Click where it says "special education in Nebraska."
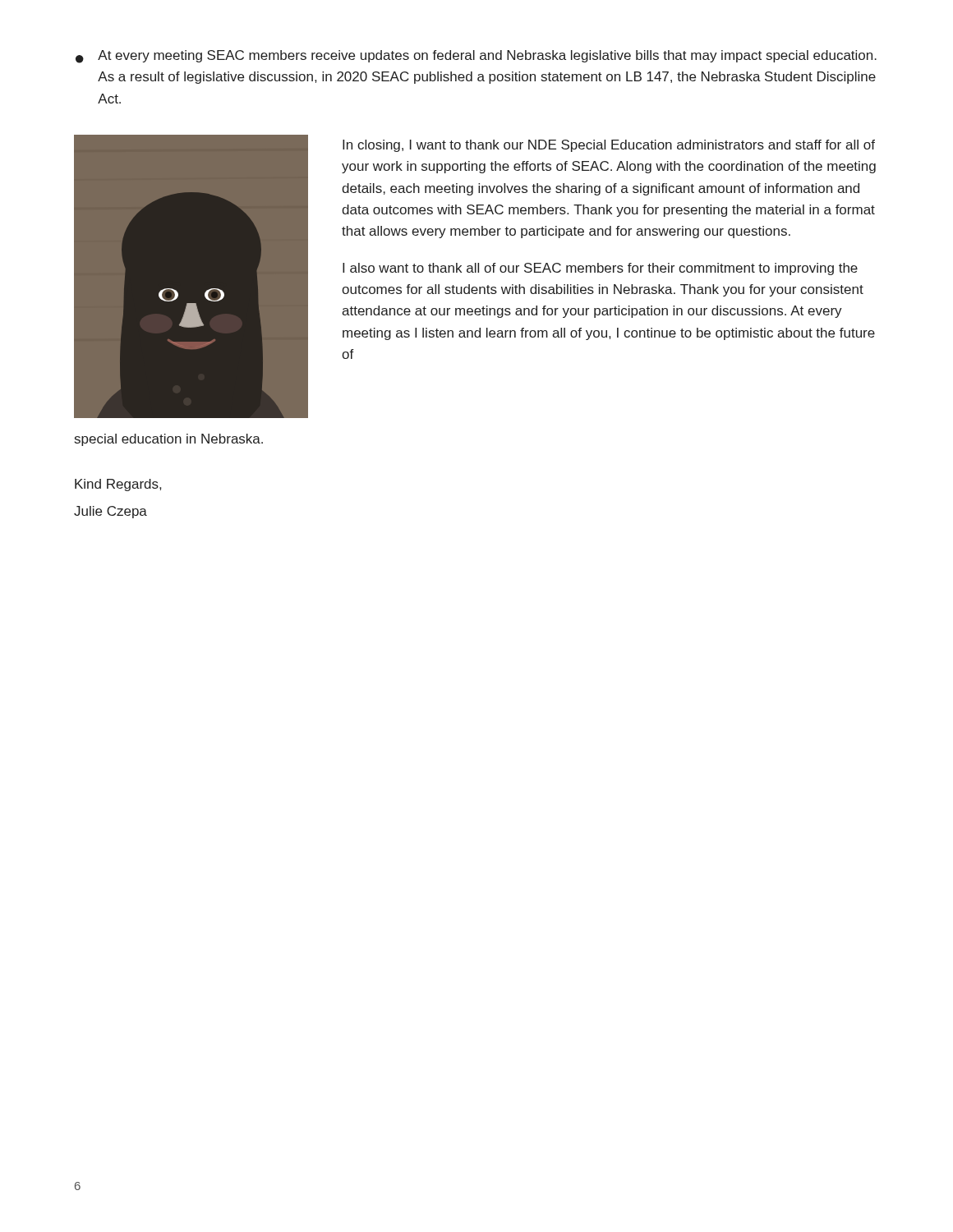Screen dimensions: 1232x953 (x=169, y=439)
